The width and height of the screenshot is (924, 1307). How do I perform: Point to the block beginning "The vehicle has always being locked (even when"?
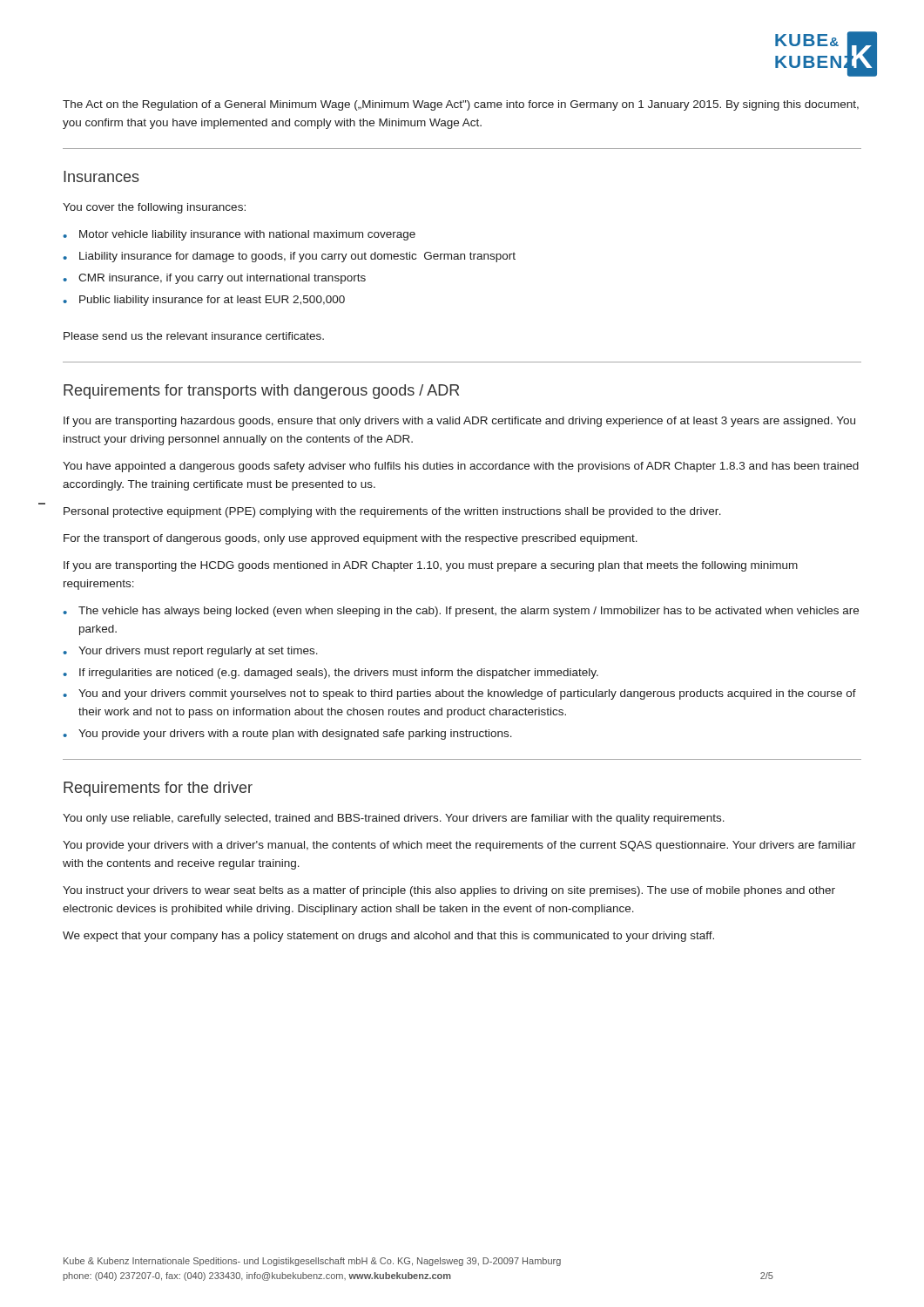[469, 619]
